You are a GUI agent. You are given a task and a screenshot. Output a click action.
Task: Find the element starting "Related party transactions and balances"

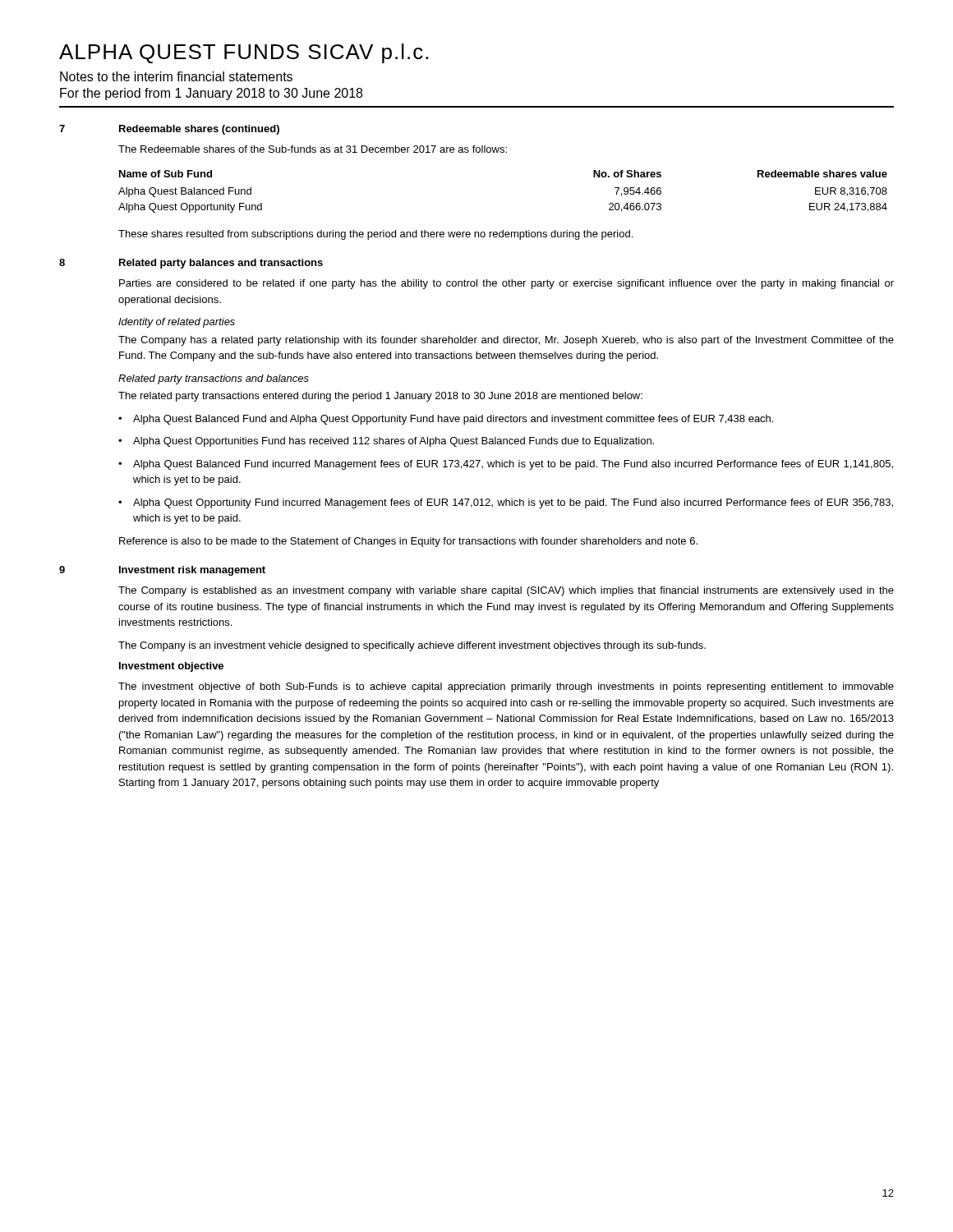506,386
